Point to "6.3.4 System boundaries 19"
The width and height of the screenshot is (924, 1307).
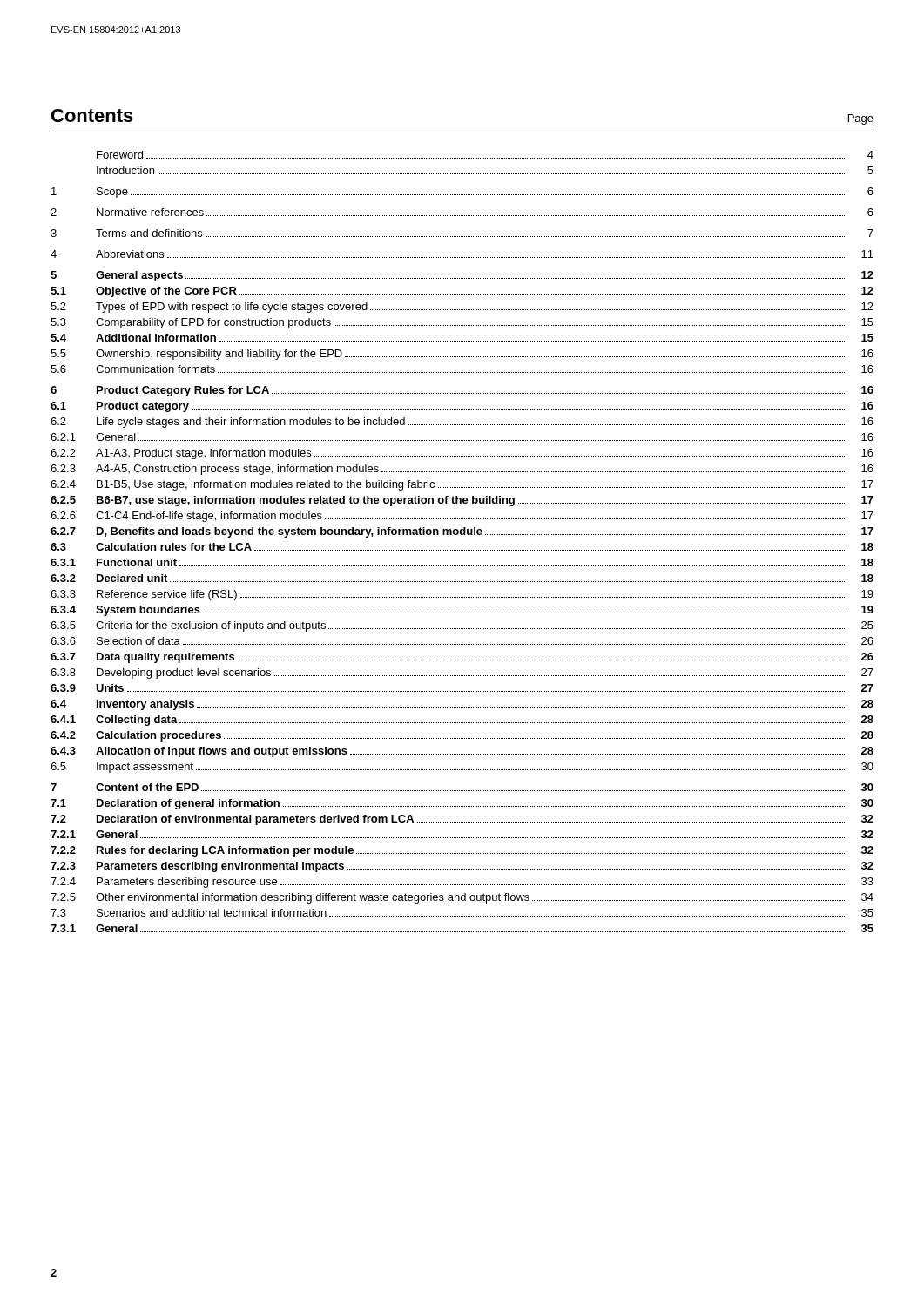pyautogui.click(x=462, y=609)
